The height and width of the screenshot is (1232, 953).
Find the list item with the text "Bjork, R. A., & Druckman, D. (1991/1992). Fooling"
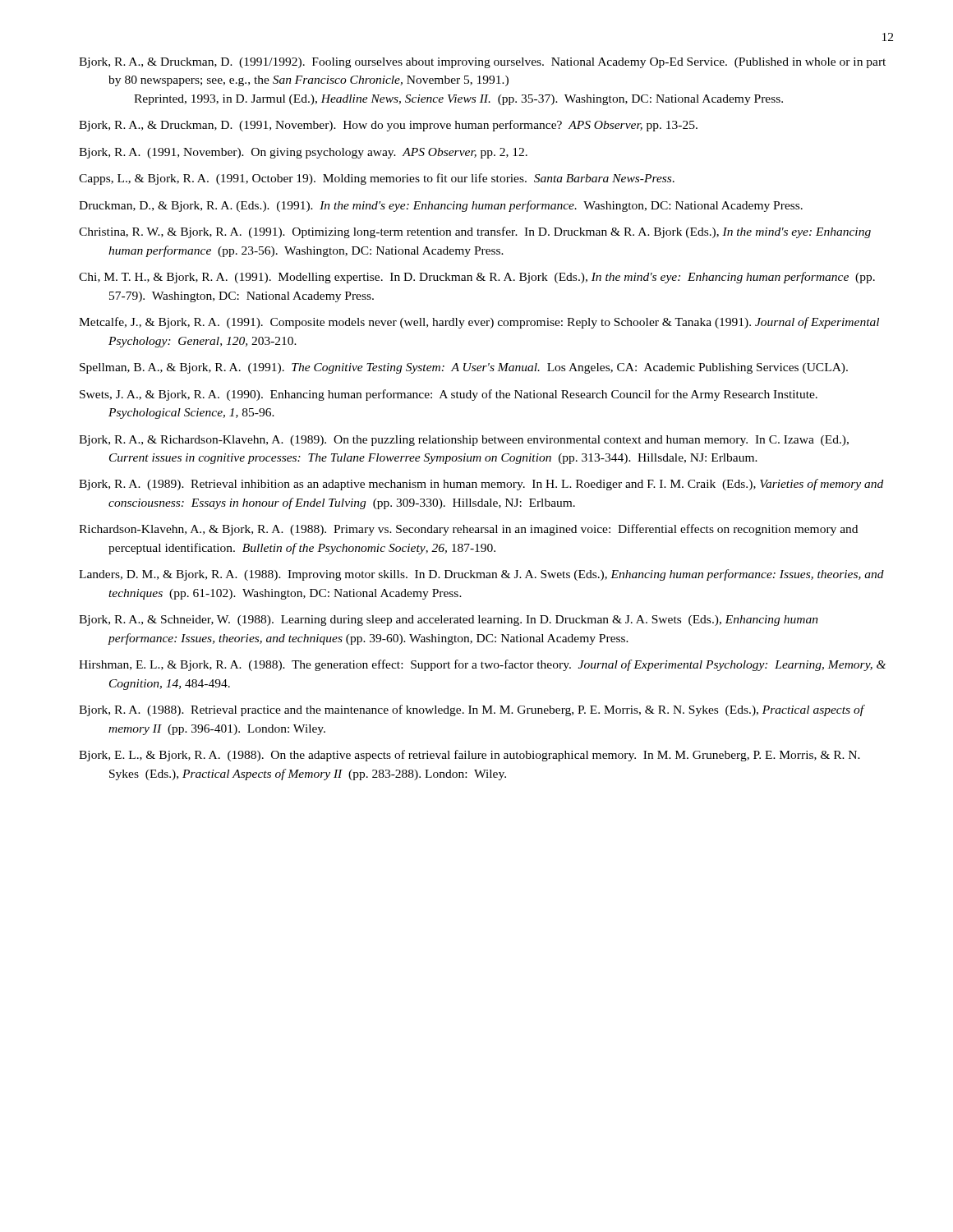pyautogui.click(x=482, y=80)
